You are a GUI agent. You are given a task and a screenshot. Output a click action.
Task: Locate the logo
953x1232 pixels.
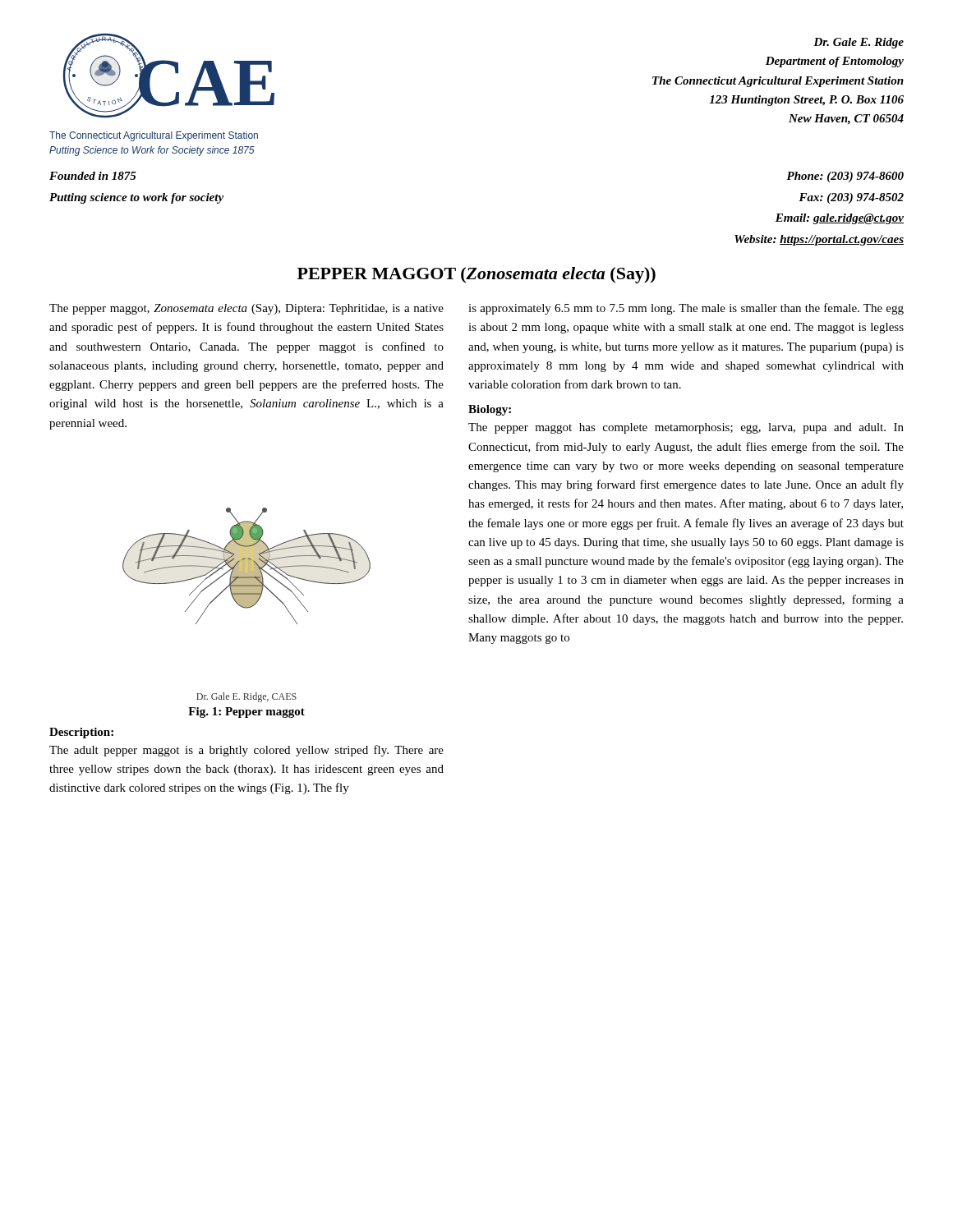click(x=172, y=95)
